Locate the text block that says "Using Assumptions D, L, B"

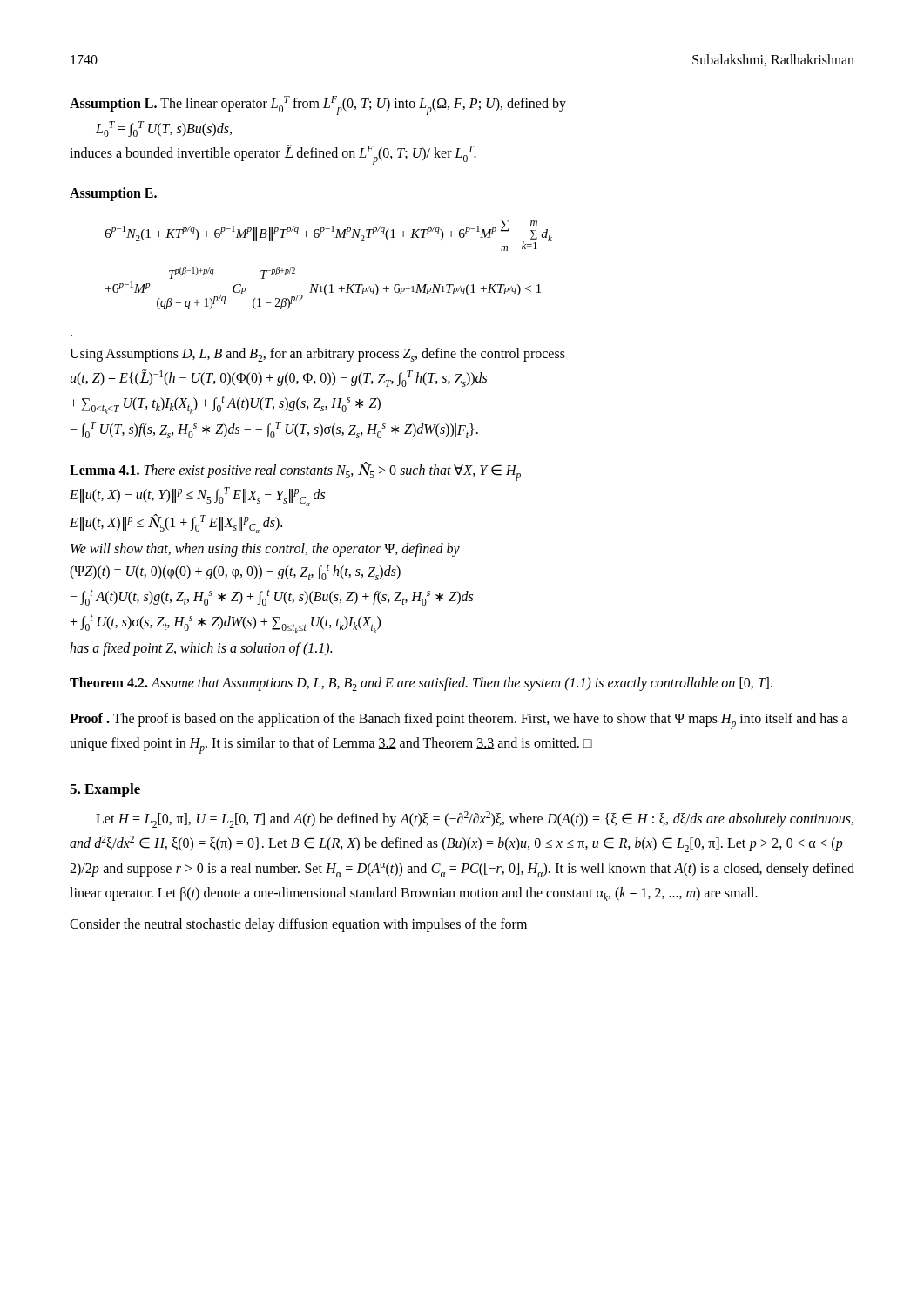[x=317, y=393]
